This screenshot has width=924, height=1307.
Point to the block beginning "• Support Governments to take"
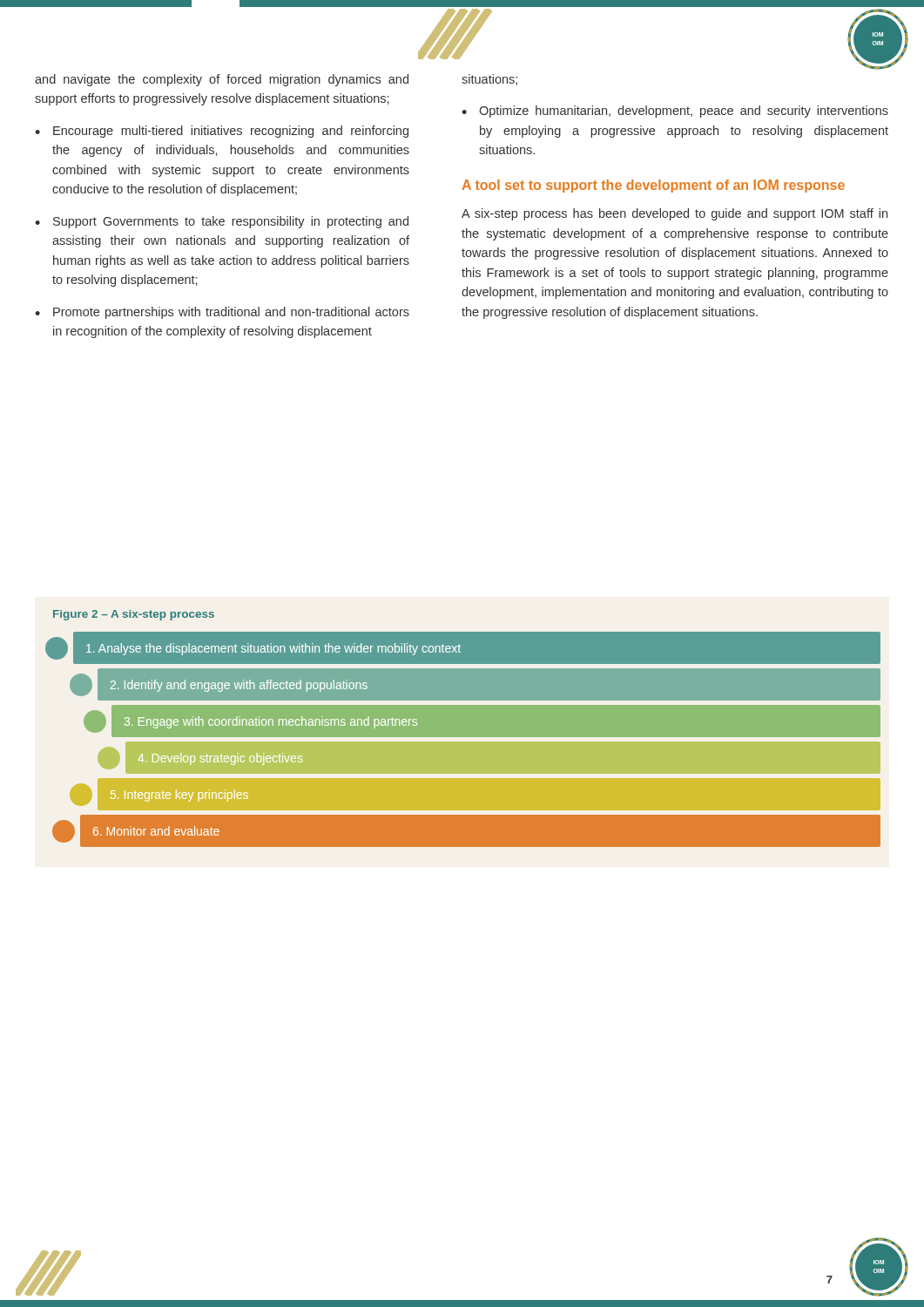[x=222, y=251]
